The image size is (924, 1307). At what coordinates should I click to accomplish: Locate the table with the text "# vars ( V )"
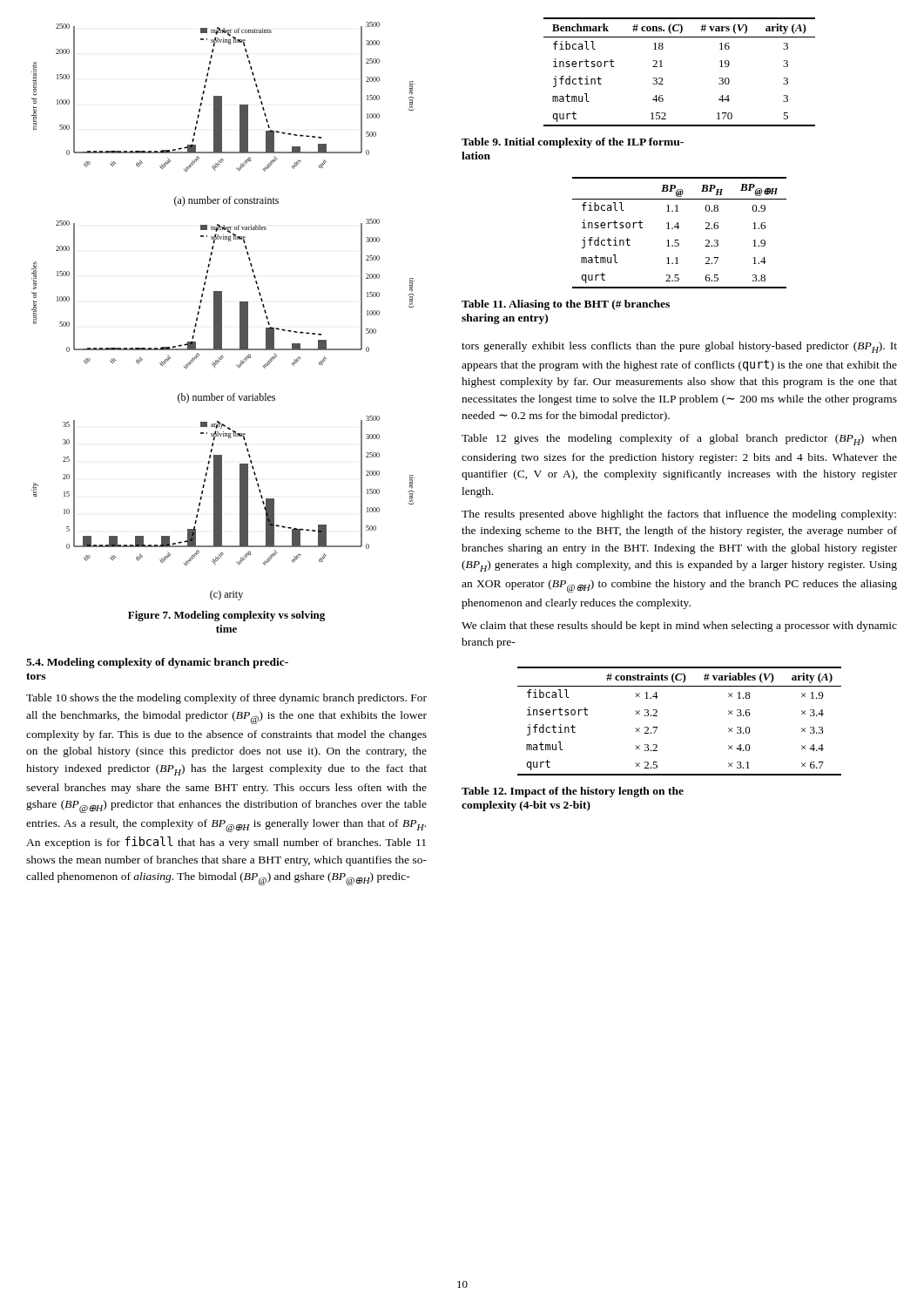pyautogui.click(x=679, y=72)
